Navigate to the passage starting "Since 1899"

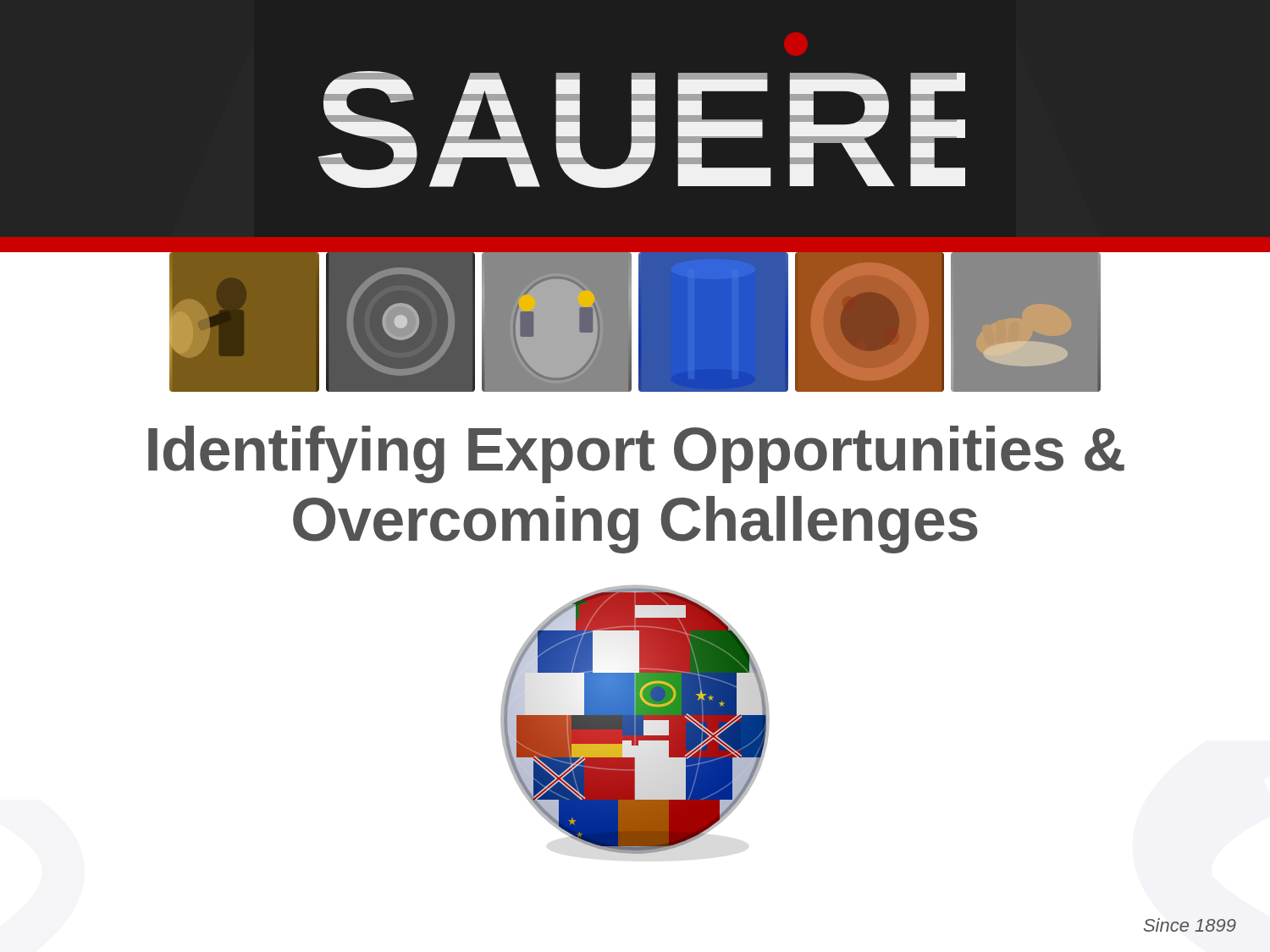(1189, 925)
